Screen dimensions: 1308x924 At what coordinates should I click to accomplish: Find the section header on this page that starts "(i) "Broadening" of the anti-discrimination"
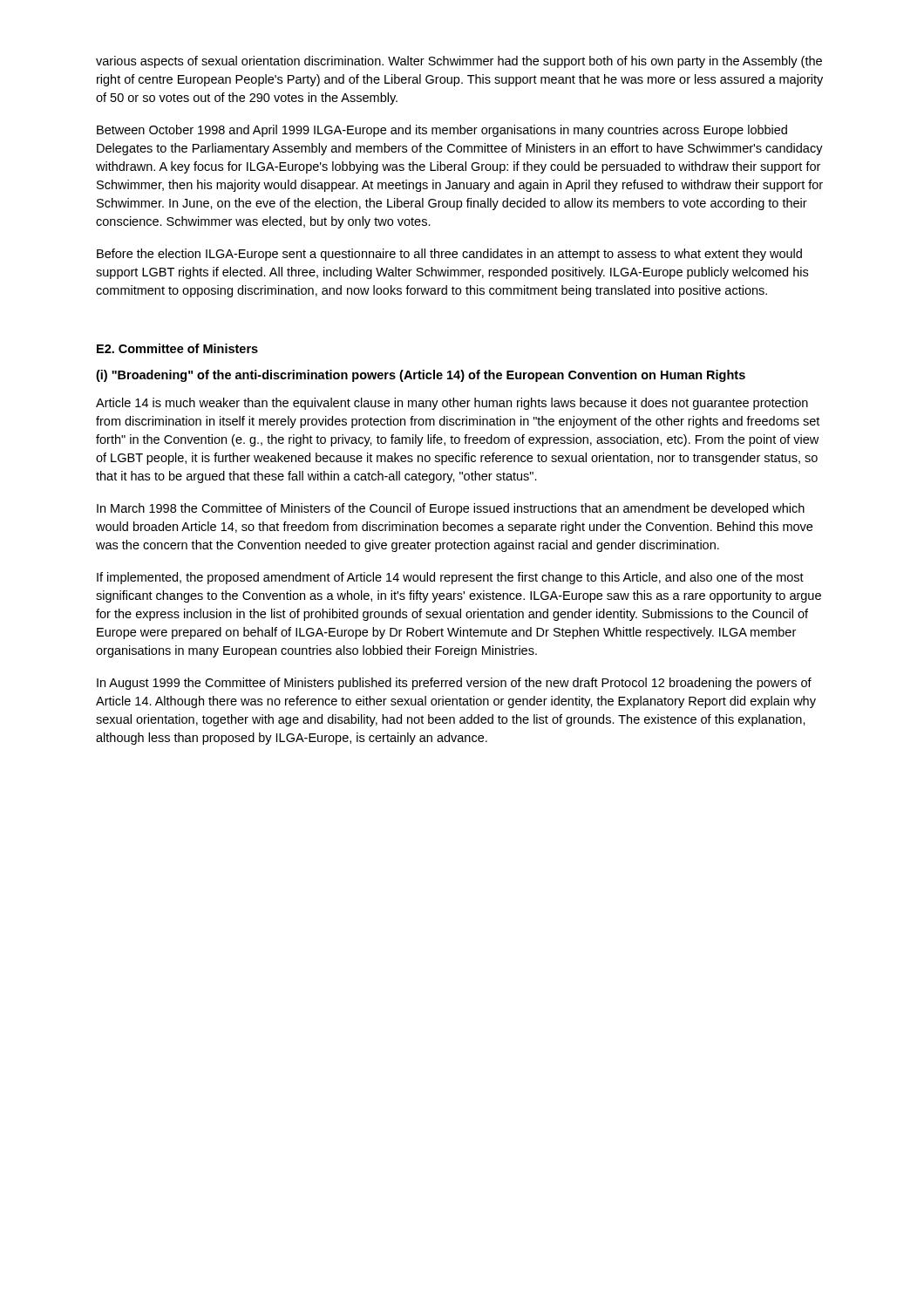click(421, 375)
